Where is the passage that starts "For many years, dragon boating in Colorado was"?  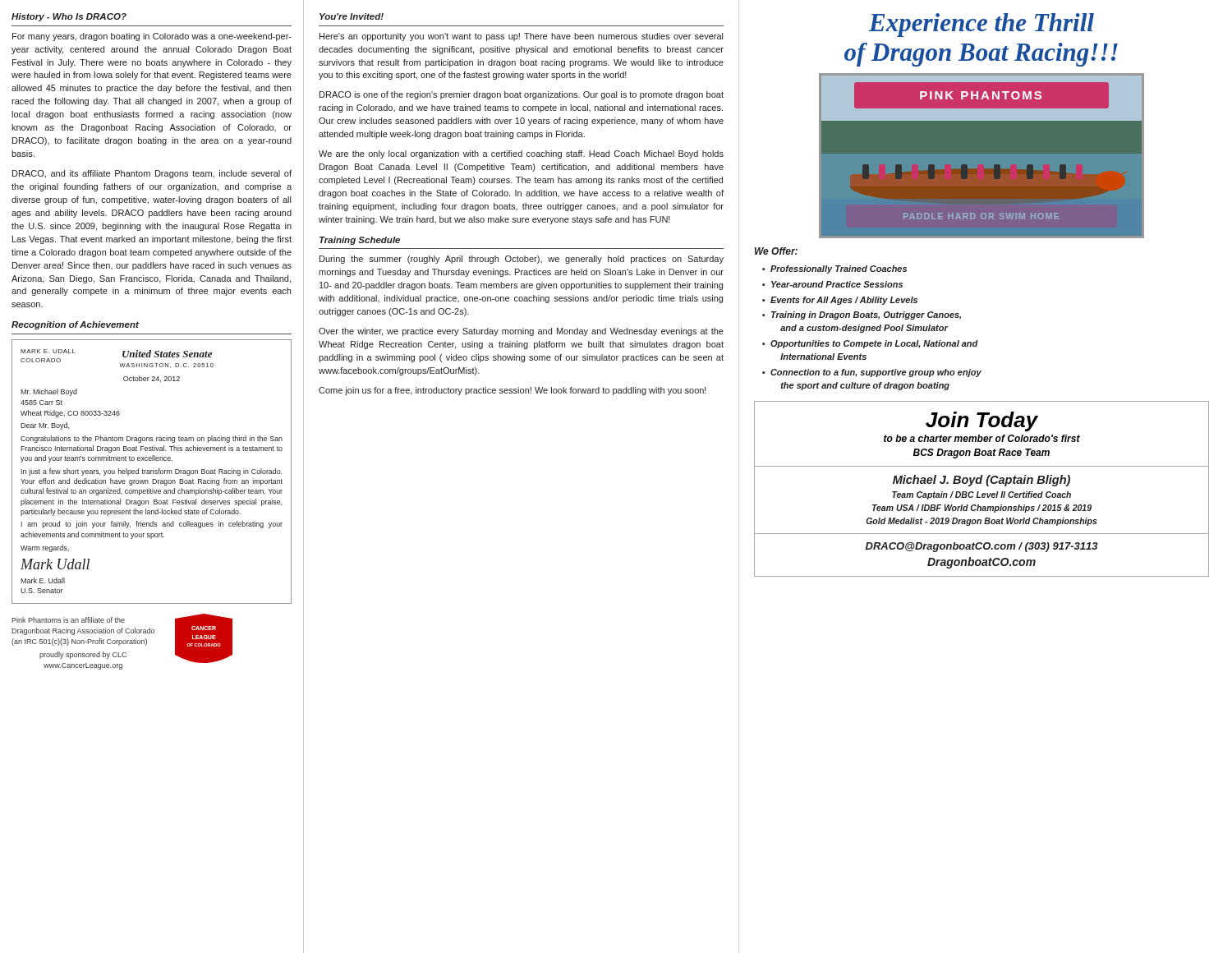(152, 95)
